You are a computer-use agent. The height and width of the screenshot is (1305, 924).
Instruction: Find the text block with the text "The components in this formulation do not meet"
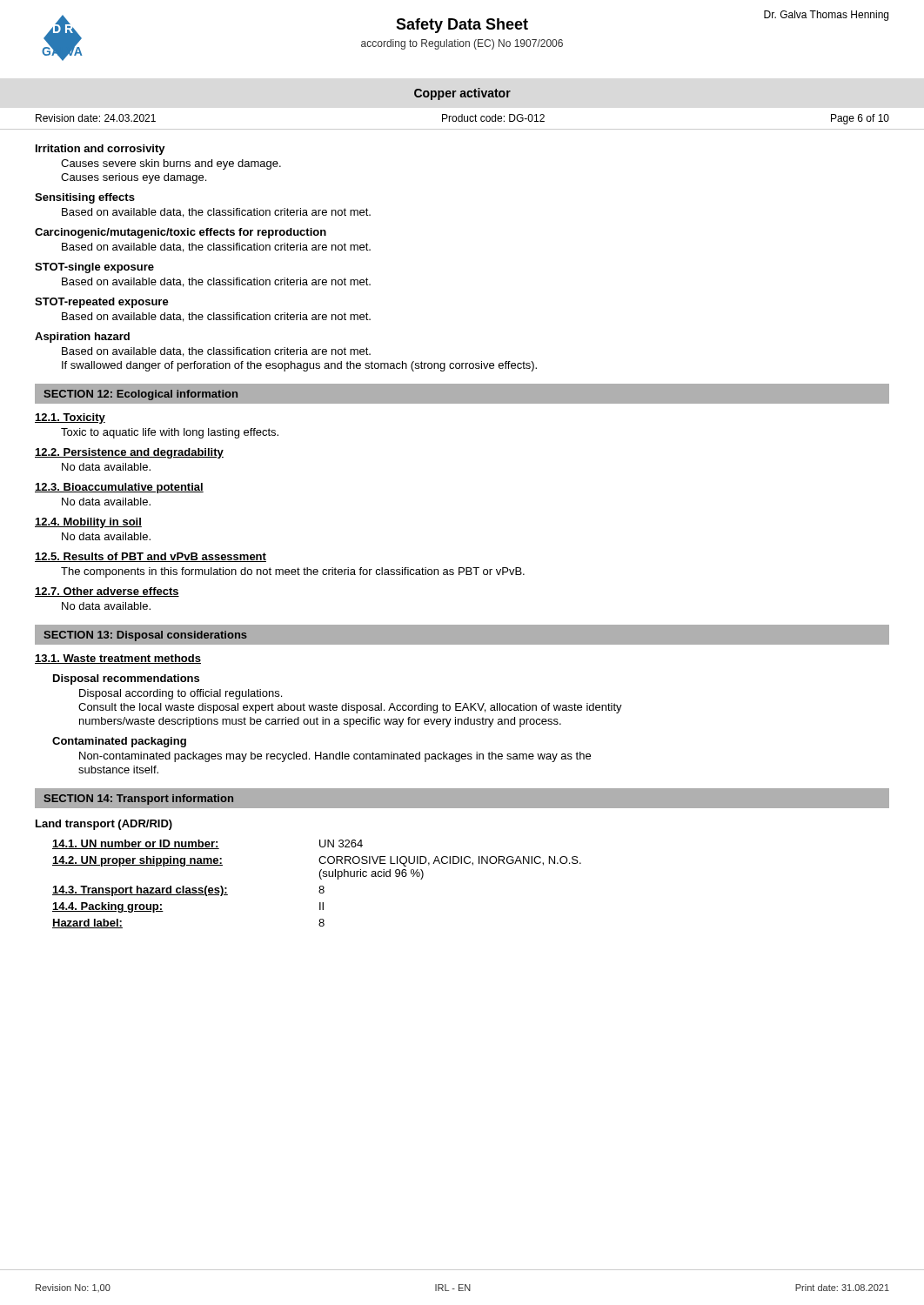293,571
